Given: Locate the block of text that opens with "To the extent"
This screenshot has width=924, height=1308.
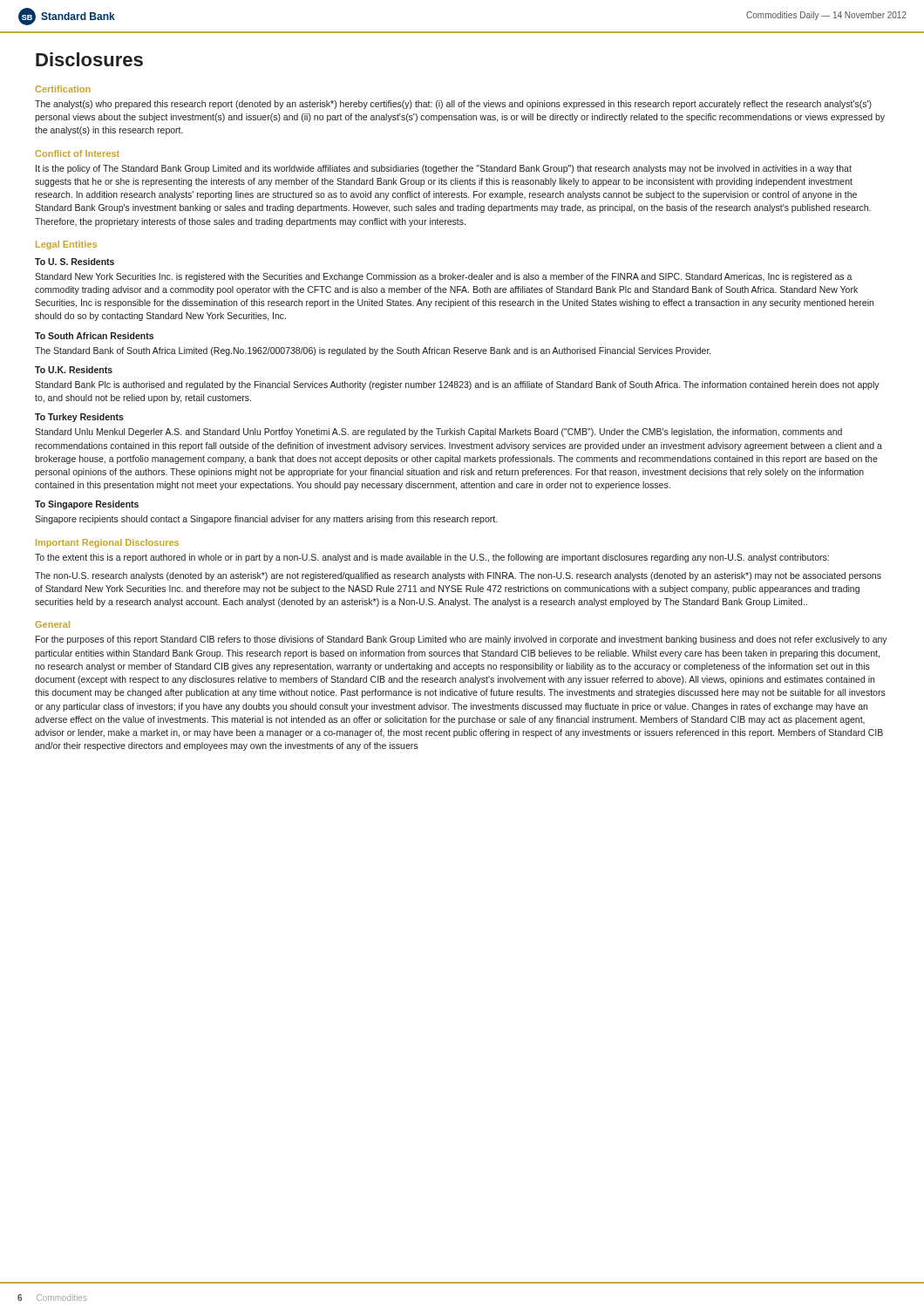Looking at the screenshot, I should click(432, 557).
